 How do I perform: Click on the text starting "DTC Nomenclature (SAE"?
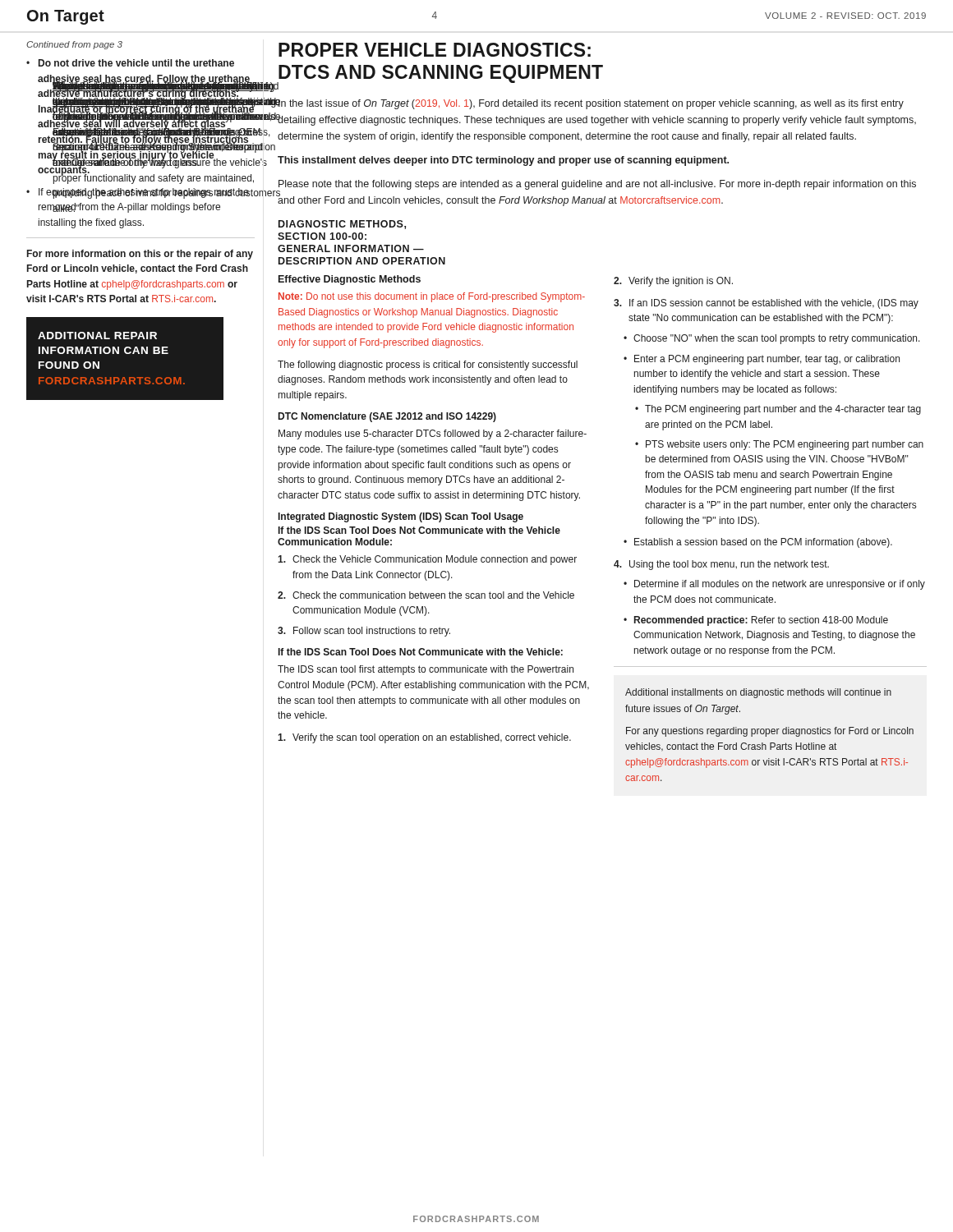[387, 417]
